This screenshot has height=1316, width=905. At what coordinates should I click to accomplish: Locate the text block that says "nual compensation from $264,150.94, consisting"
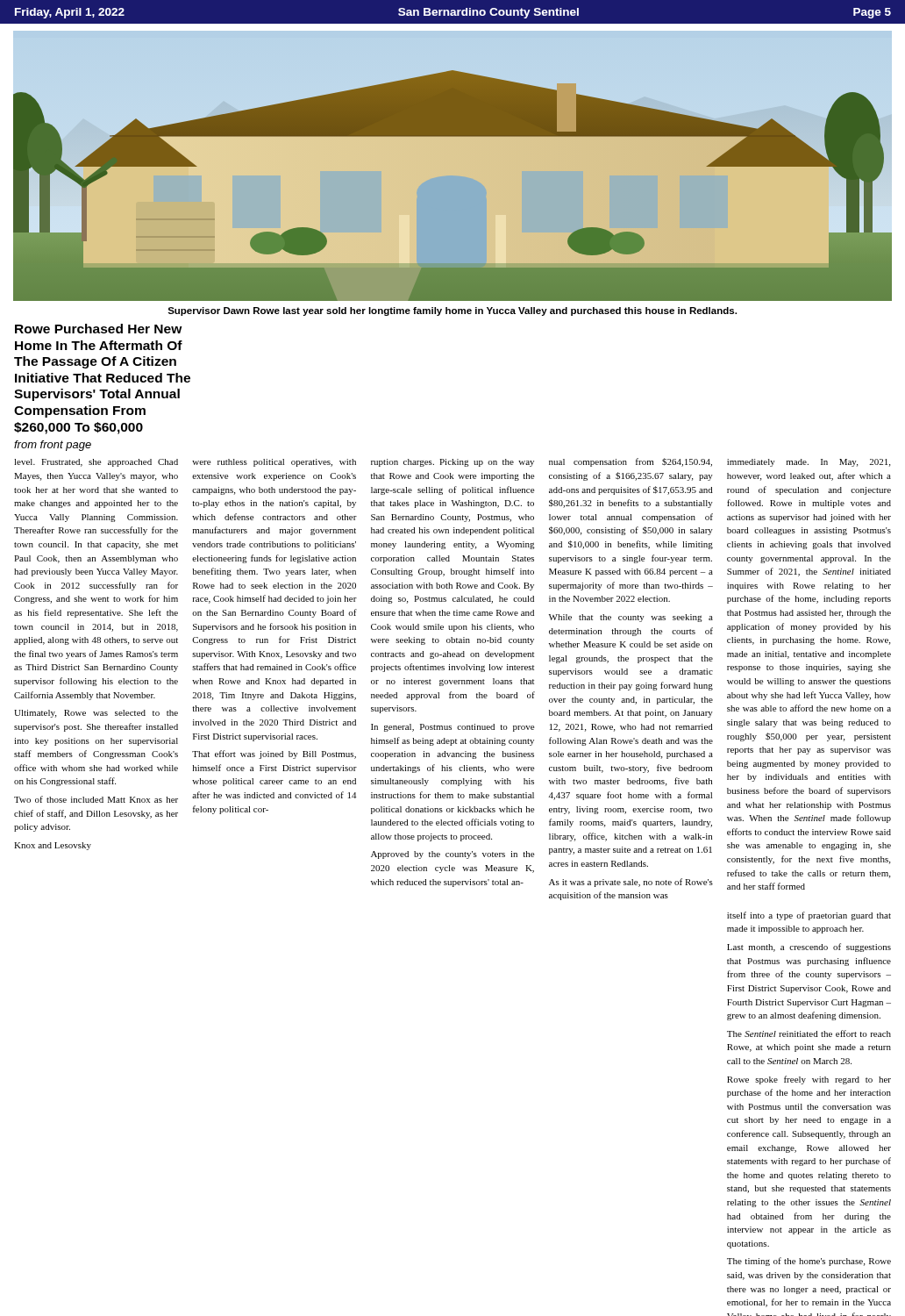click(631, 679)
